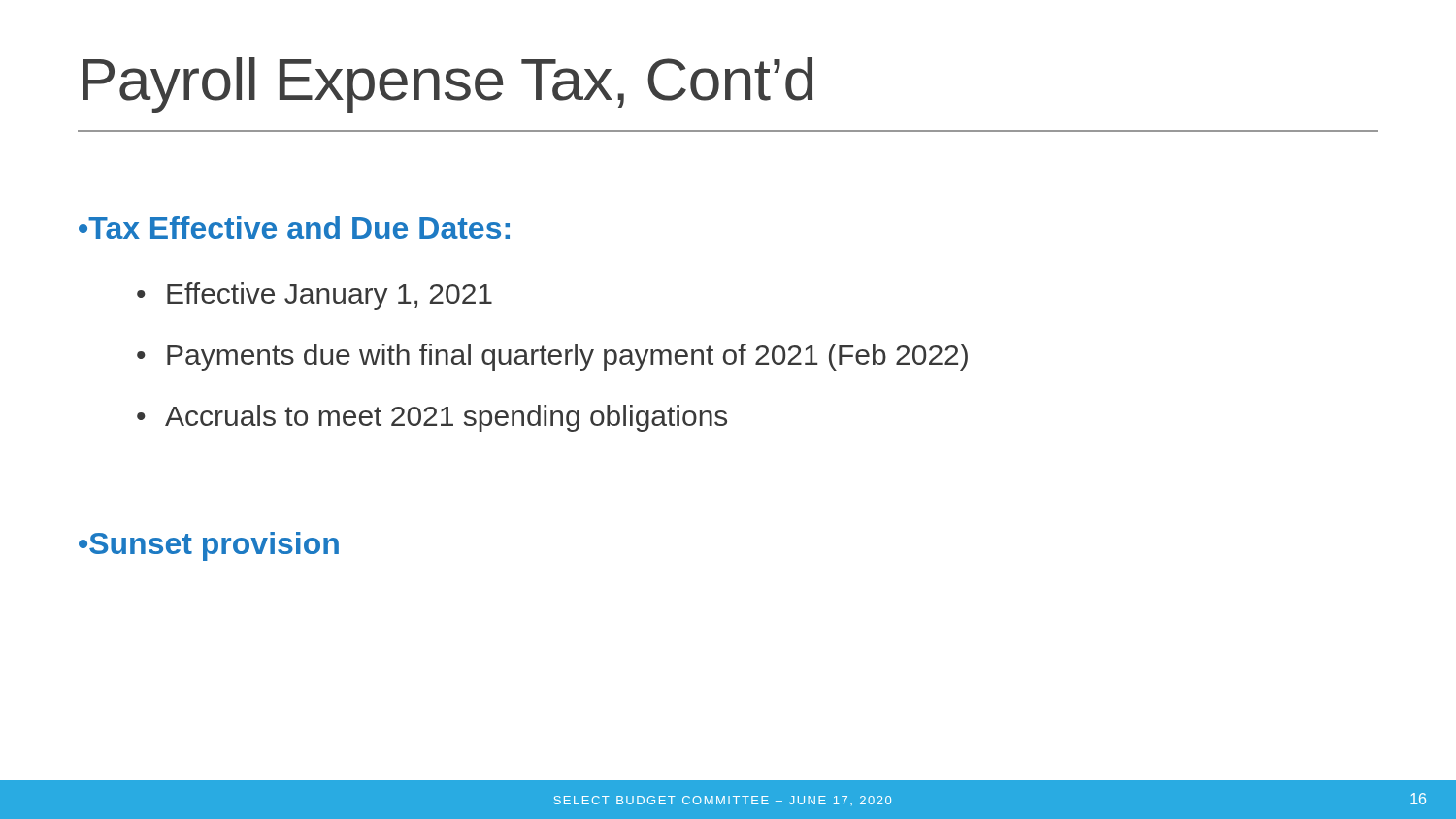1456x819 pixels.
Task: Where is the passage that starts "Payments due with"?
Action: (x=567, y=355)
